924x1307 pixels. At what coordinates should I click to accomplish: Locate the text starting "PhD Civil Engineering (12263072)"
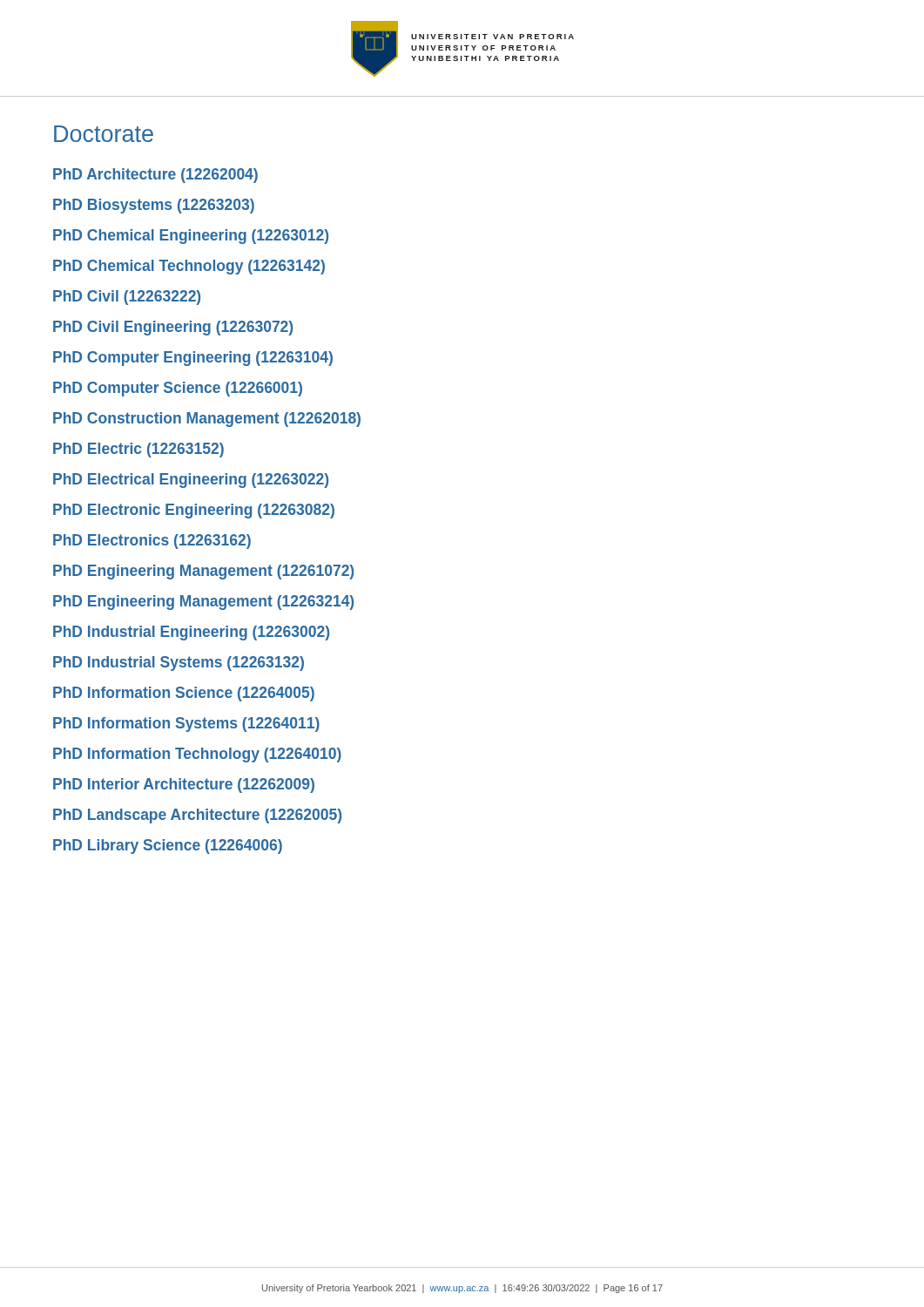point(173,328)
